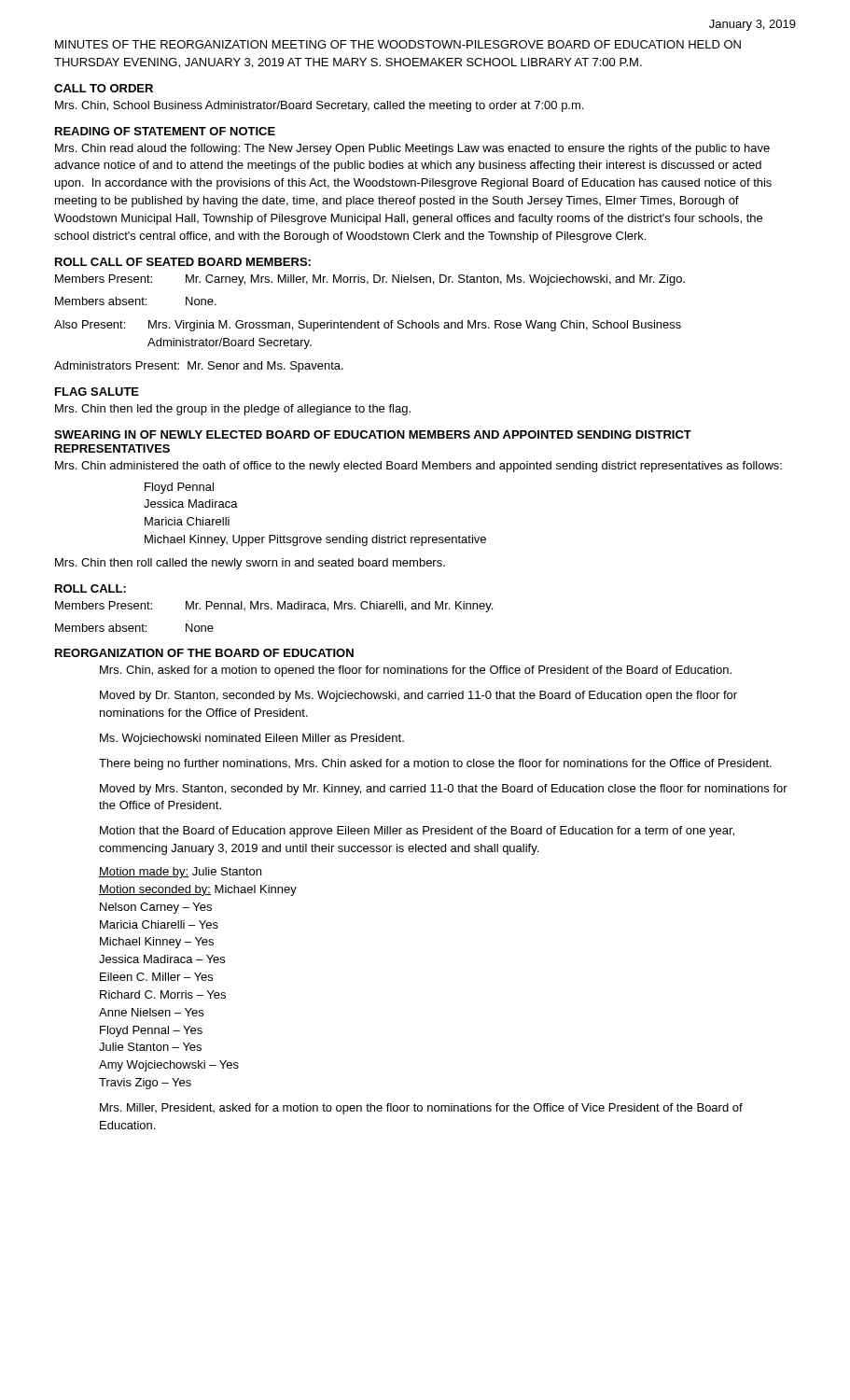Image resolution: width=850 pixels, height=1400 pixels.
Task: Point to the text block starting "Motion seconded by: Michael"
Action: (198, 889)
